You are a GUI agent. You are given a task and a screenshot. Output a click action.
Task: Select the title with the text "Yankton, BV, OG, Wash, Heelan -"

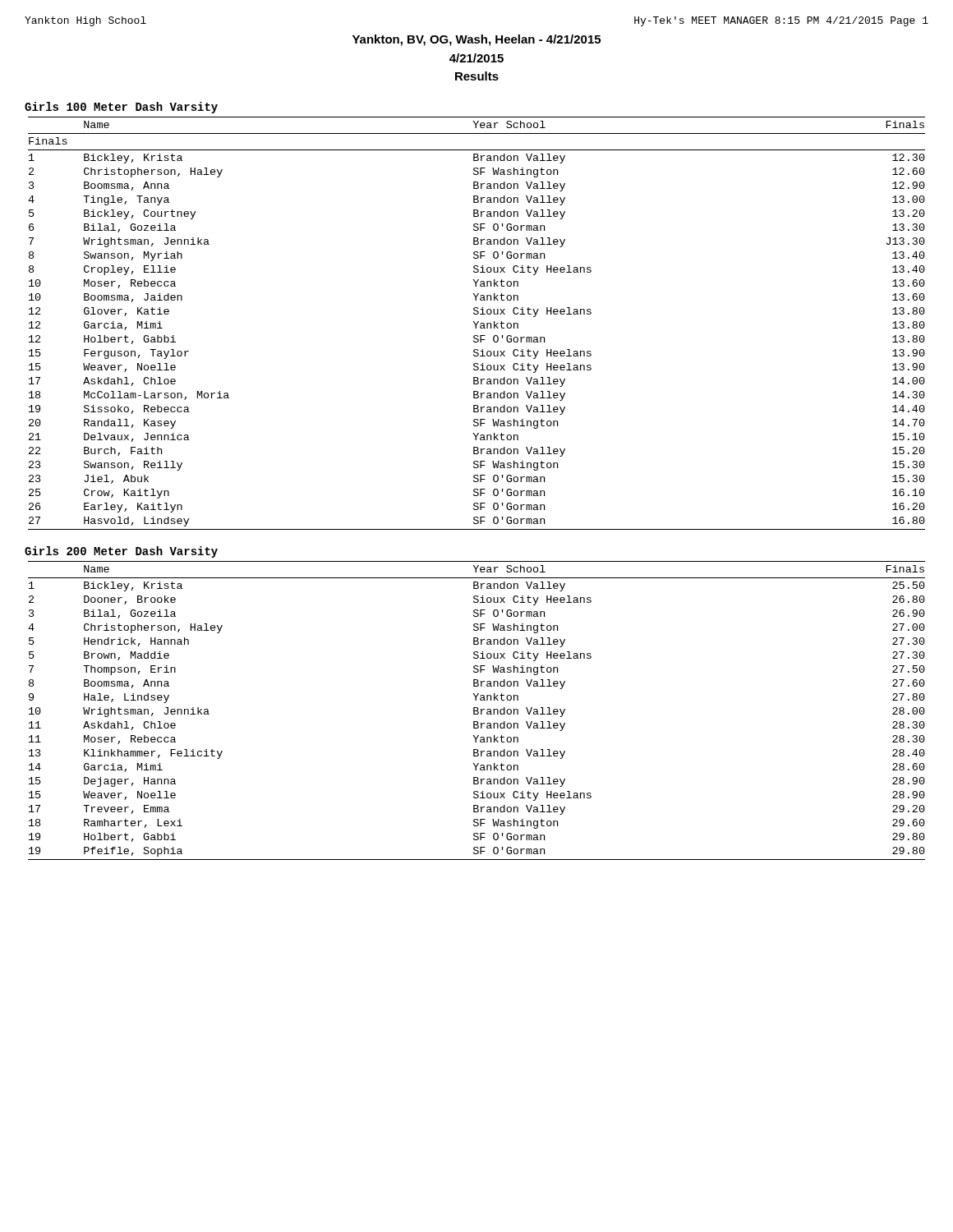[476, 58]
